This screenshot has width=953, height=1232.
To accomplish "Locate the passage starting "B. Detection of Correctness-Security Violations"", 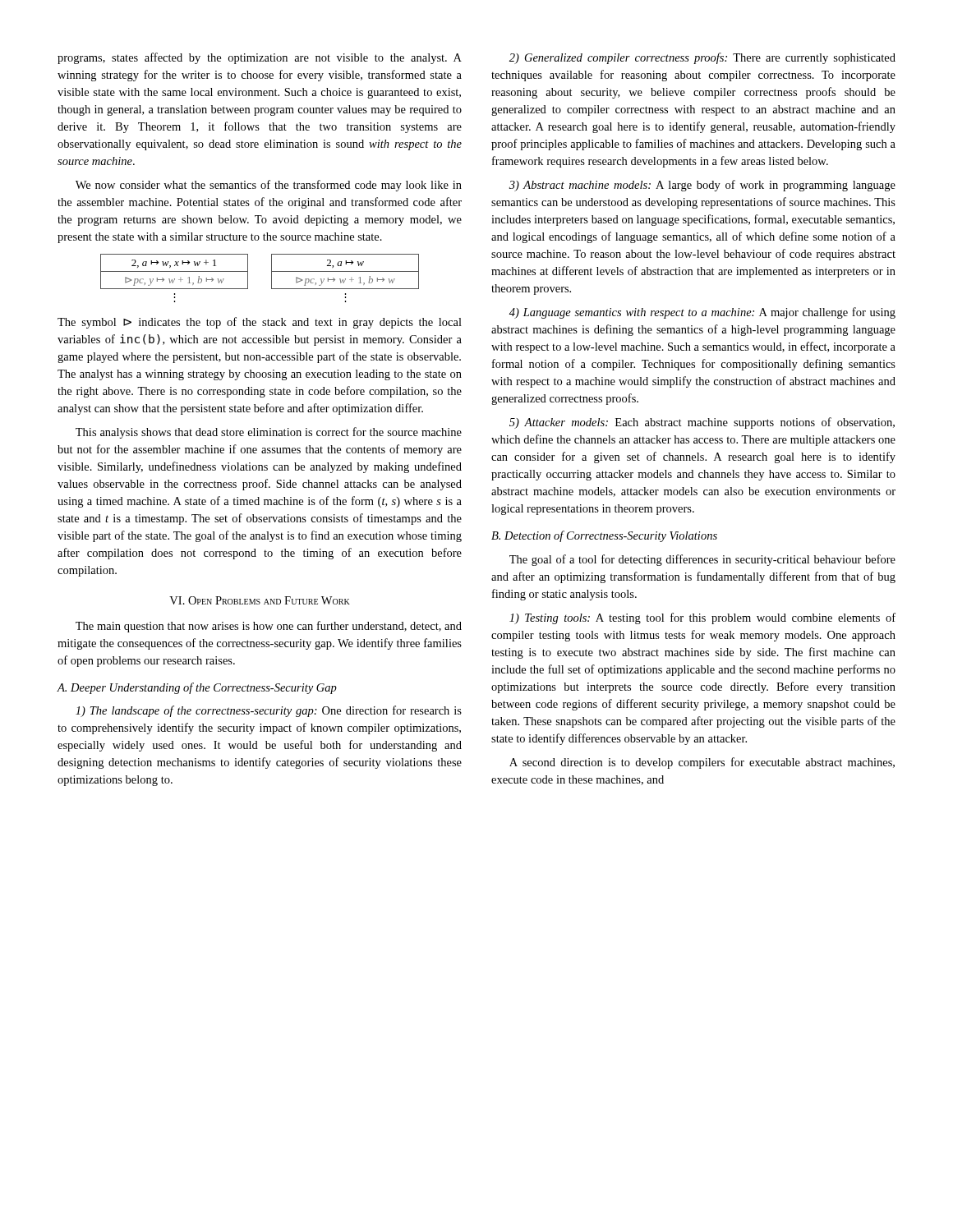I will (693, 536).
